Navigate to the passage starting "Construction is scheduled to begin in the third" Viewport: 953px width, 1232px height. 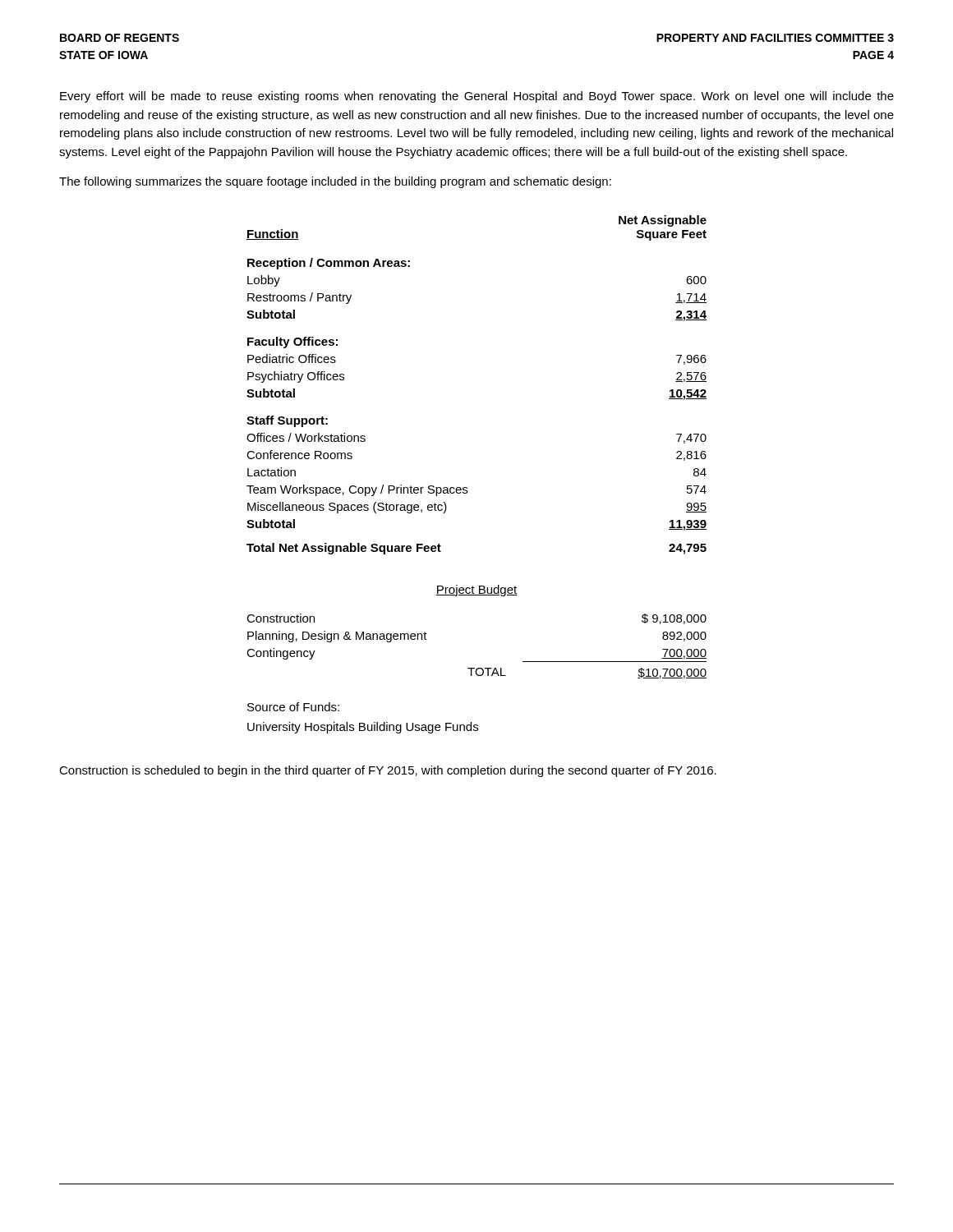pos(388,770)
